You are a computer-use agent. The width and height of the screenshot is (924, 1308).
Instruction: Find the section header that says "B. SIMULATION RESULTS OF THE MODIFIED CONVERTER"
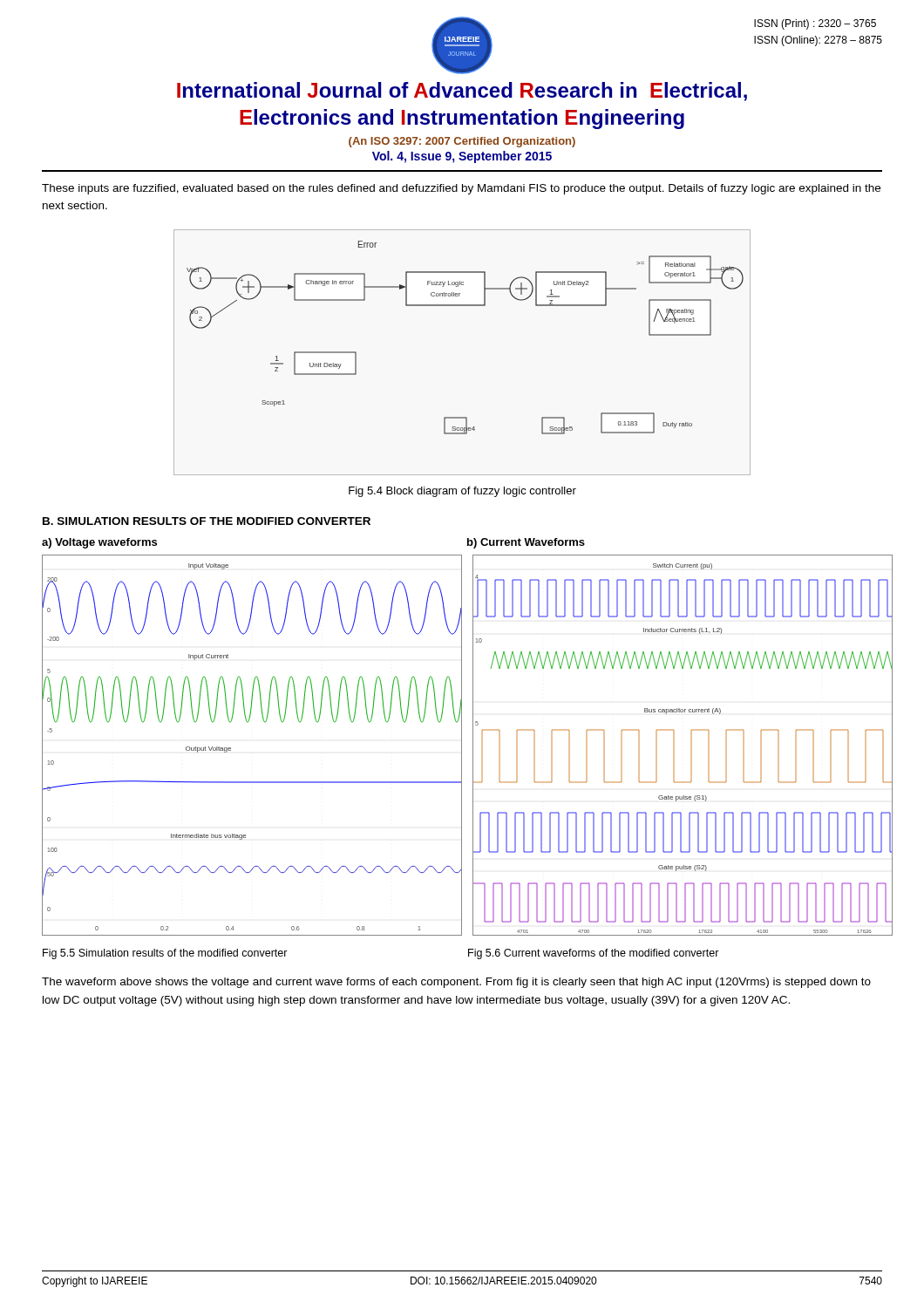pyautogui.click(x=206, y=521)
